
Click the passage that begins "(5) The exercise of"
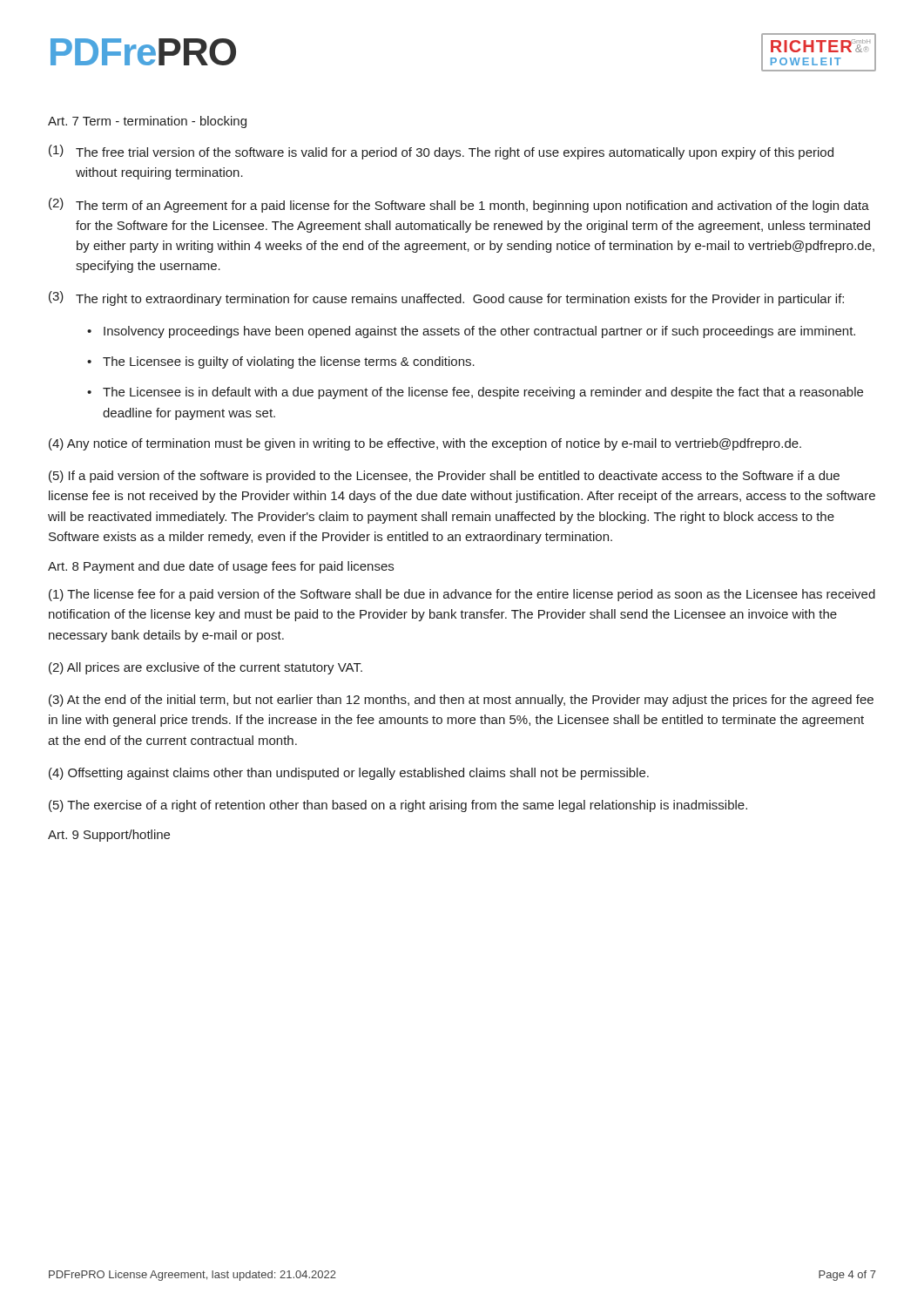click(x=398, y=805)
